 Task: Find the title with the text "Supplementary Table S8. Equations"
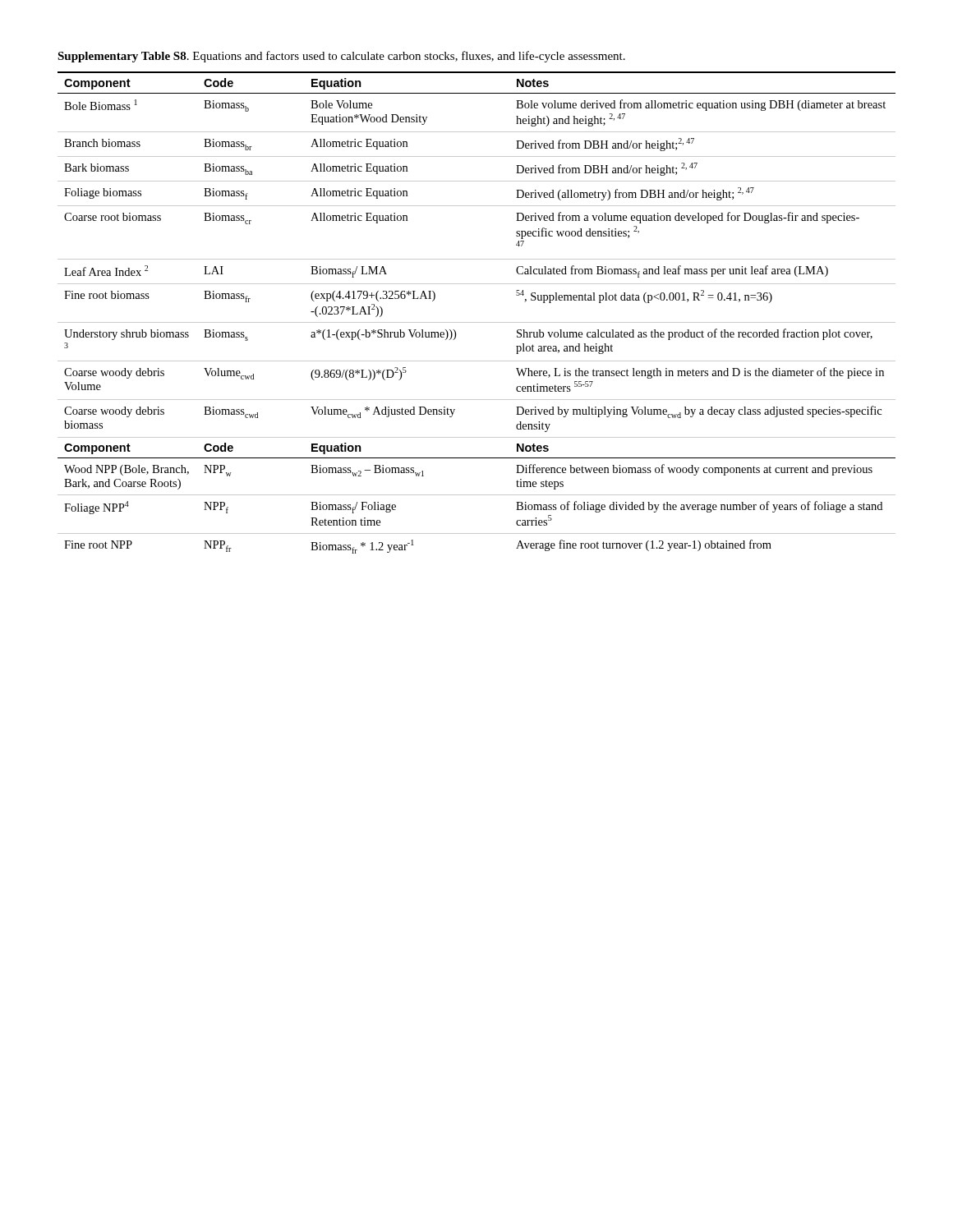click(342, 56)
